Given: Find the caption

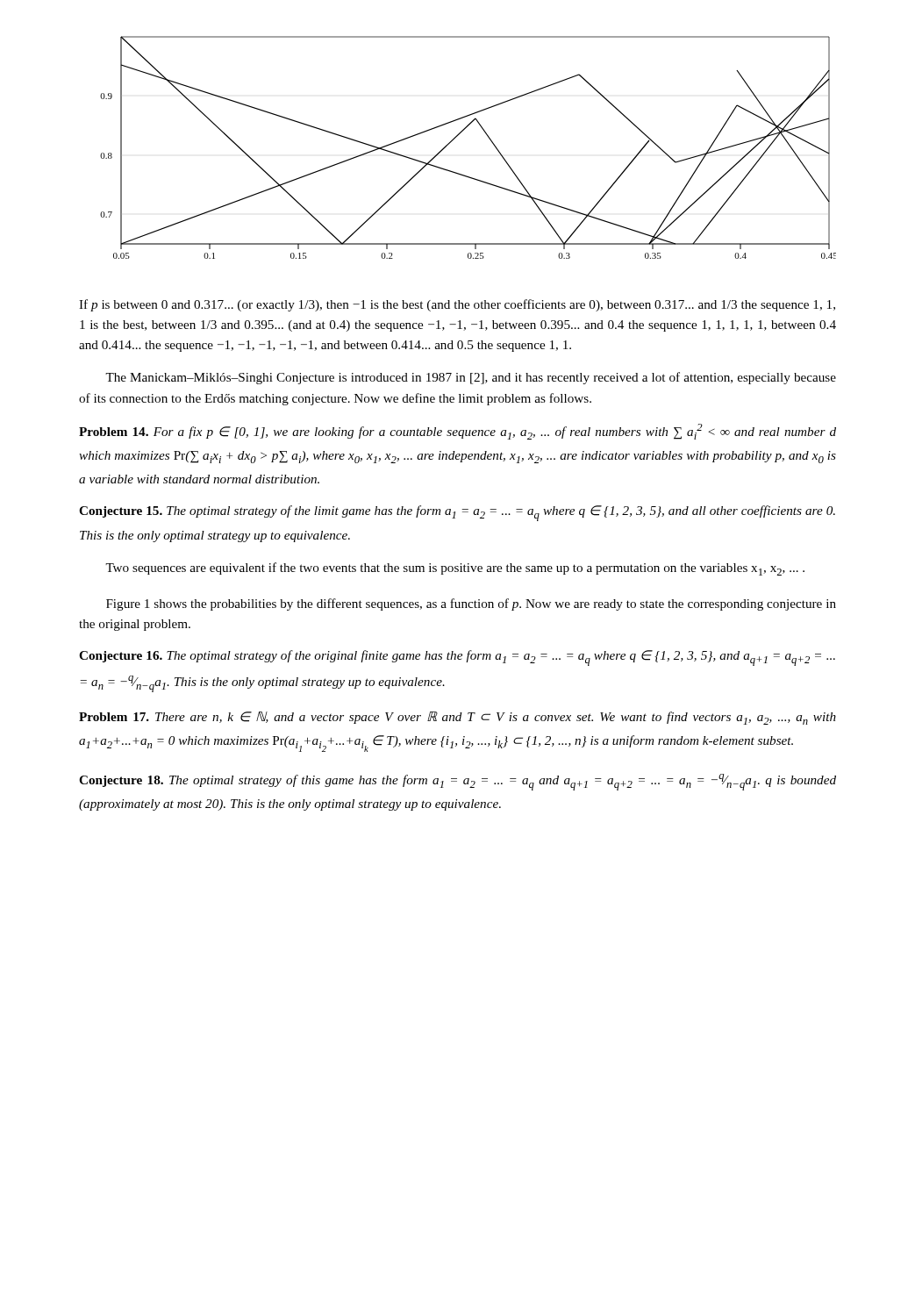Looking at the screenshot, I should click(x=458, y=324).
